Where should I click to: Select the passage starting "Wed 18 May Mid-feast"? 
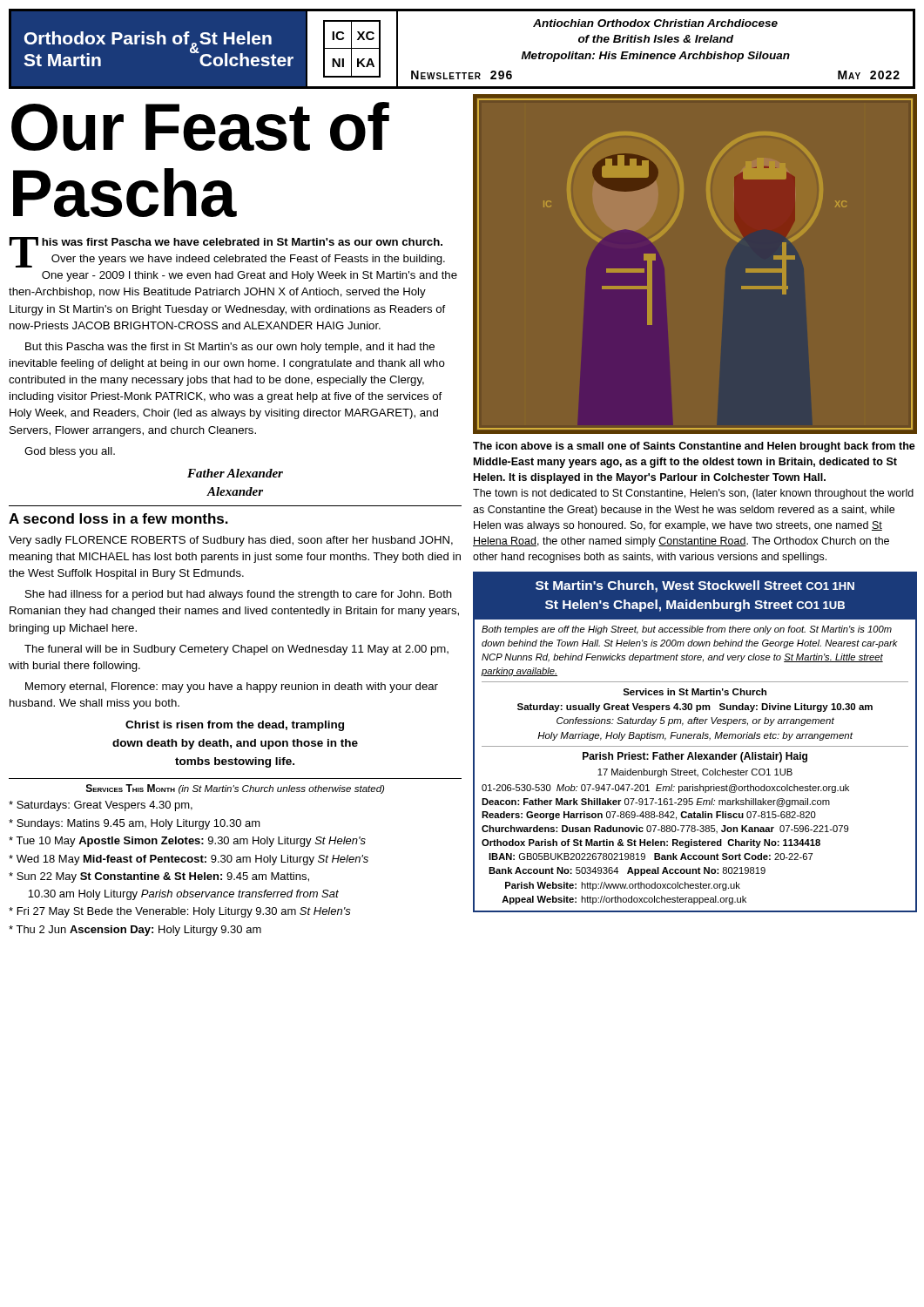coord(189,858)
